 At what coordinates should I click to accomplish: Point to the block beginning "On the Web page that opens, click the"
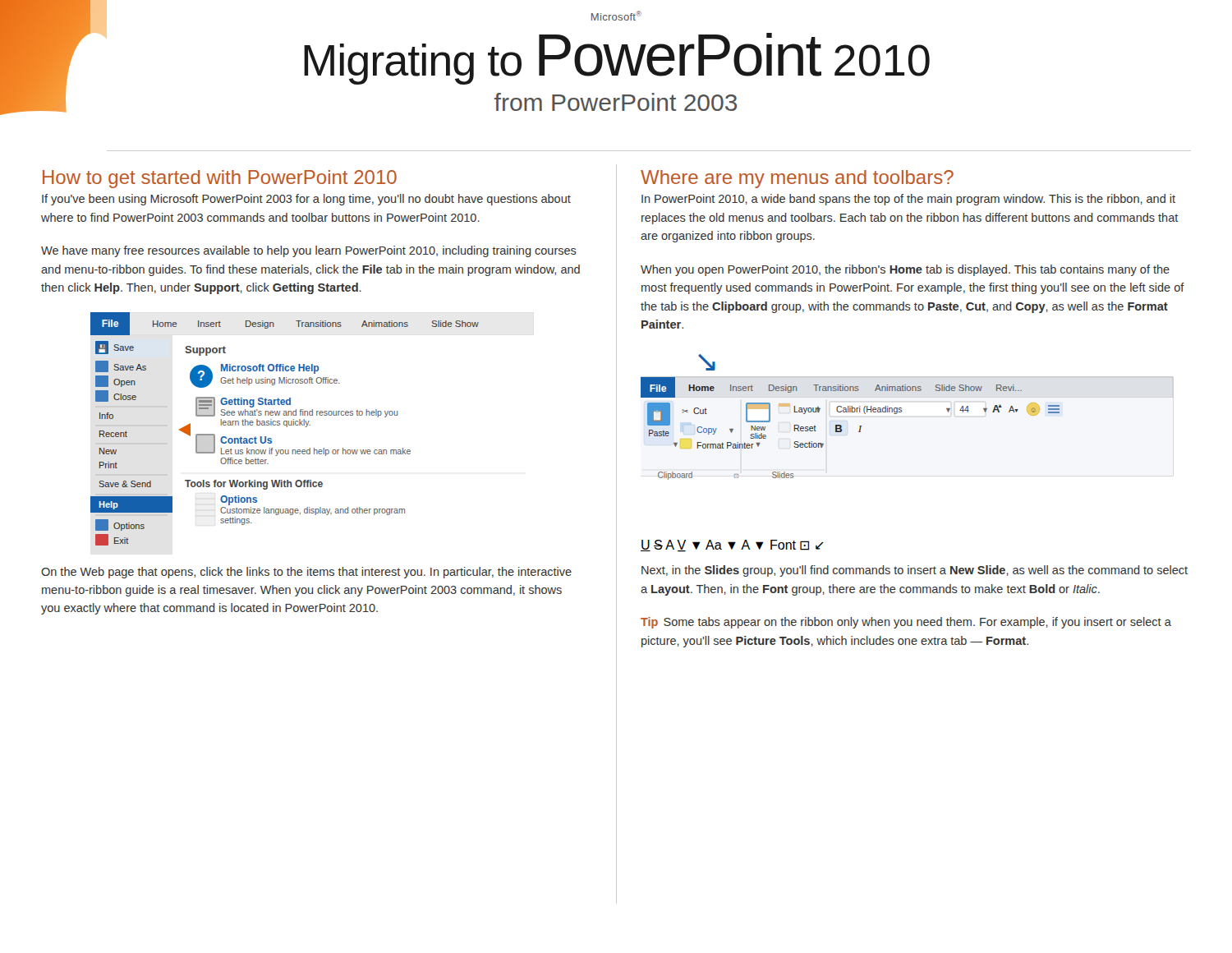coord(306,590)
